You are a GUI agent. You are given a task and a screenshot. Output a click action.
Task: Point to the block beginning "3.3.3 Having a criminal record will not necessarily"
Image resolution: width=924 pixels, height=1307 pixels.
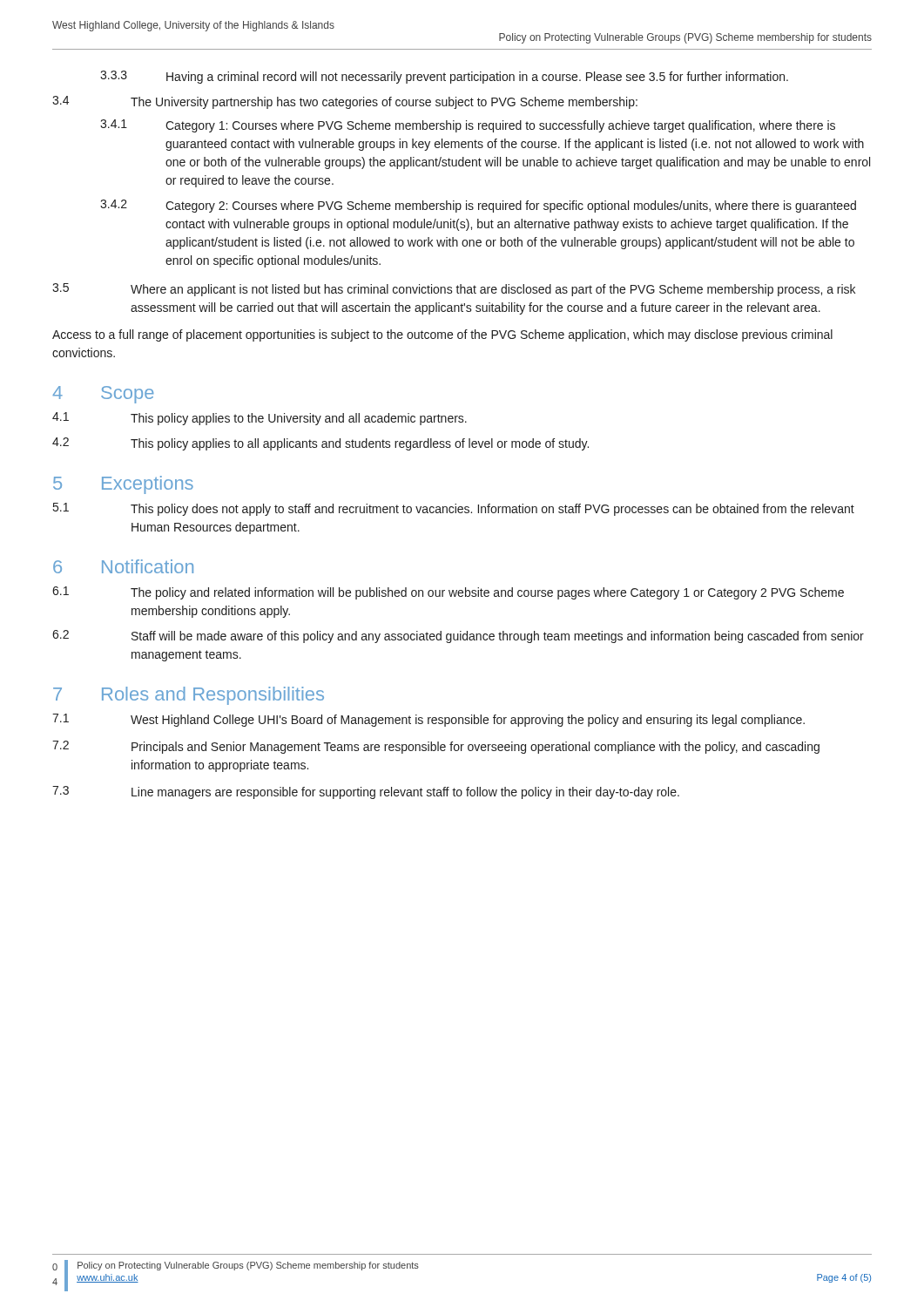point(462,77)
